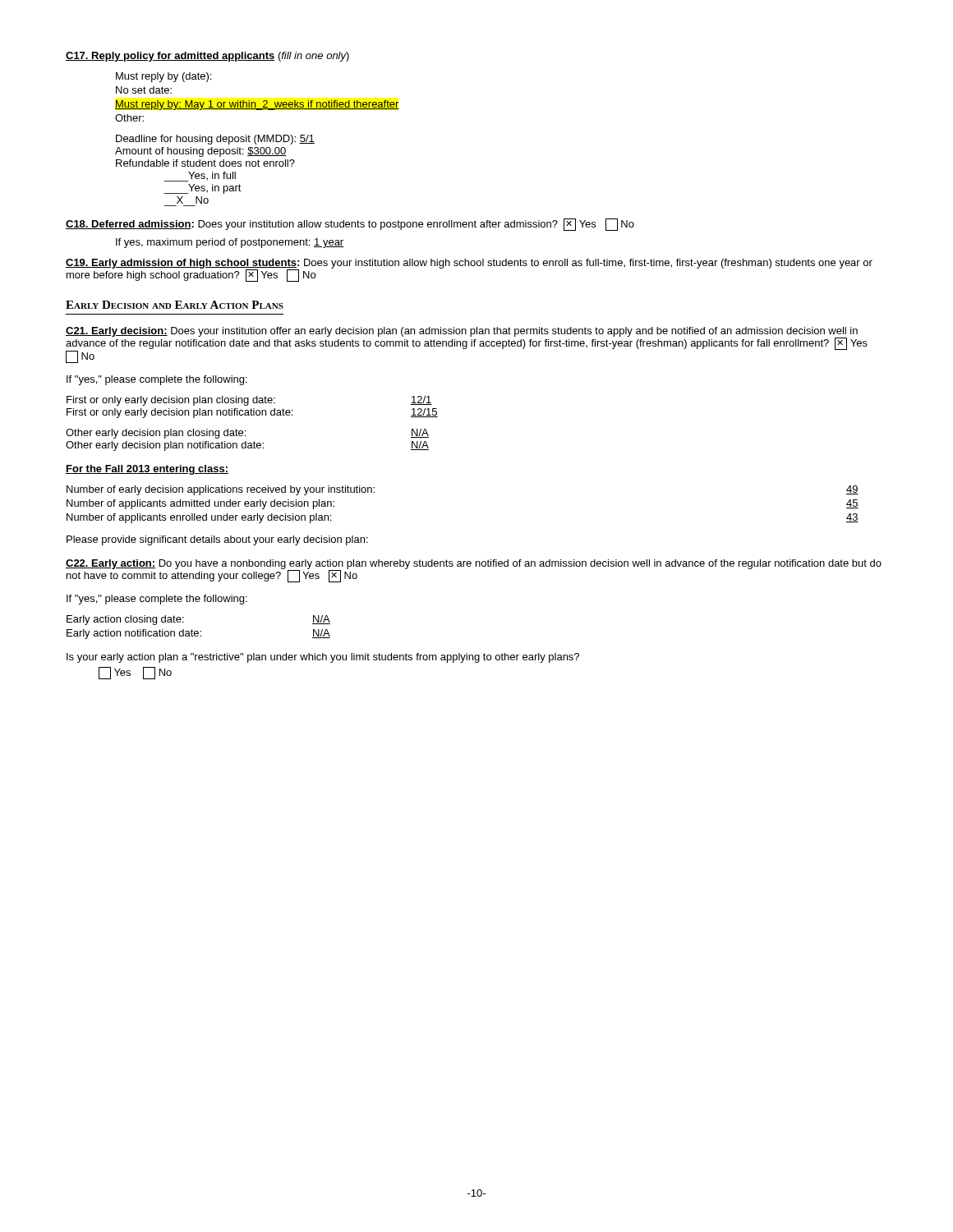Find the text starting "C21. Early decision: Does your institution offer an"
953x1232 pixels.
pyautogui.click(x=470, y=344)
